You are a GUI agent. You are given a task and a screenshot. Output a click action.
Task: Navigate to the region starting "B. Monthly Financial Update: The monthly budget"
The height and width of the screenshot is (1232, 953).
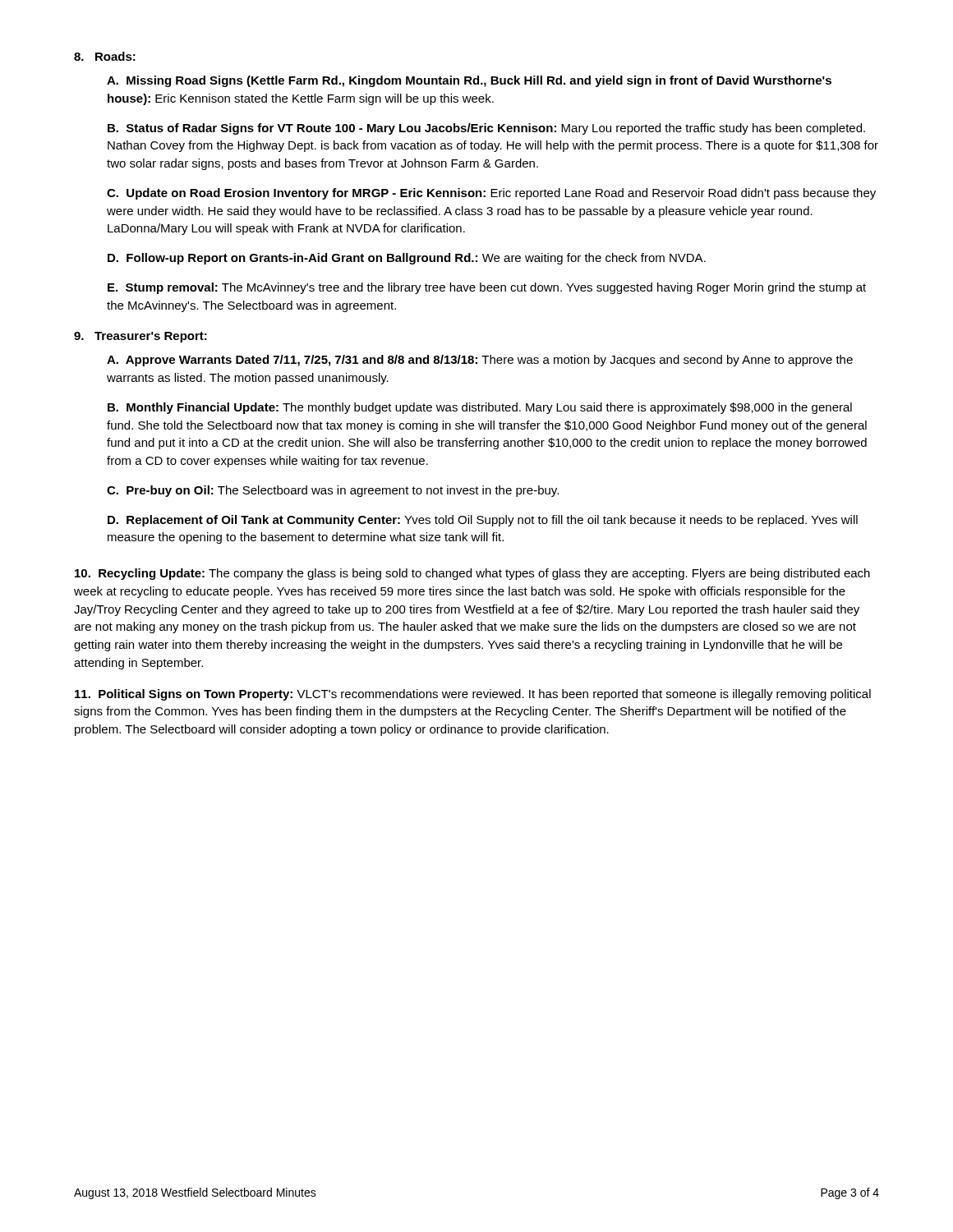pos(487,434)
